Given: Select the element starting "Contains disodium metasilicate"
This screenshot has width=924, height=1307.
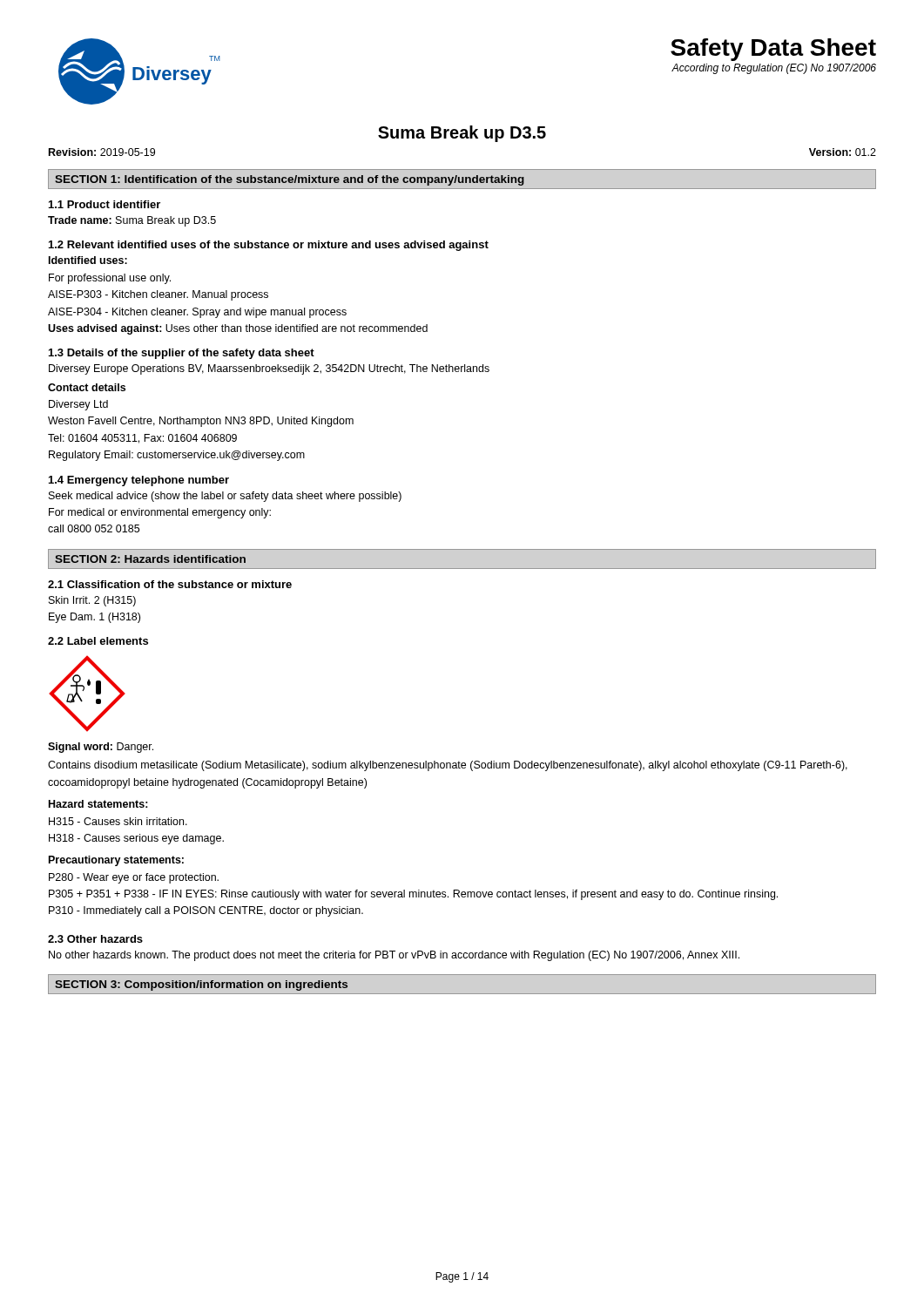Looking at the screenshot, I should coord(448,774).
